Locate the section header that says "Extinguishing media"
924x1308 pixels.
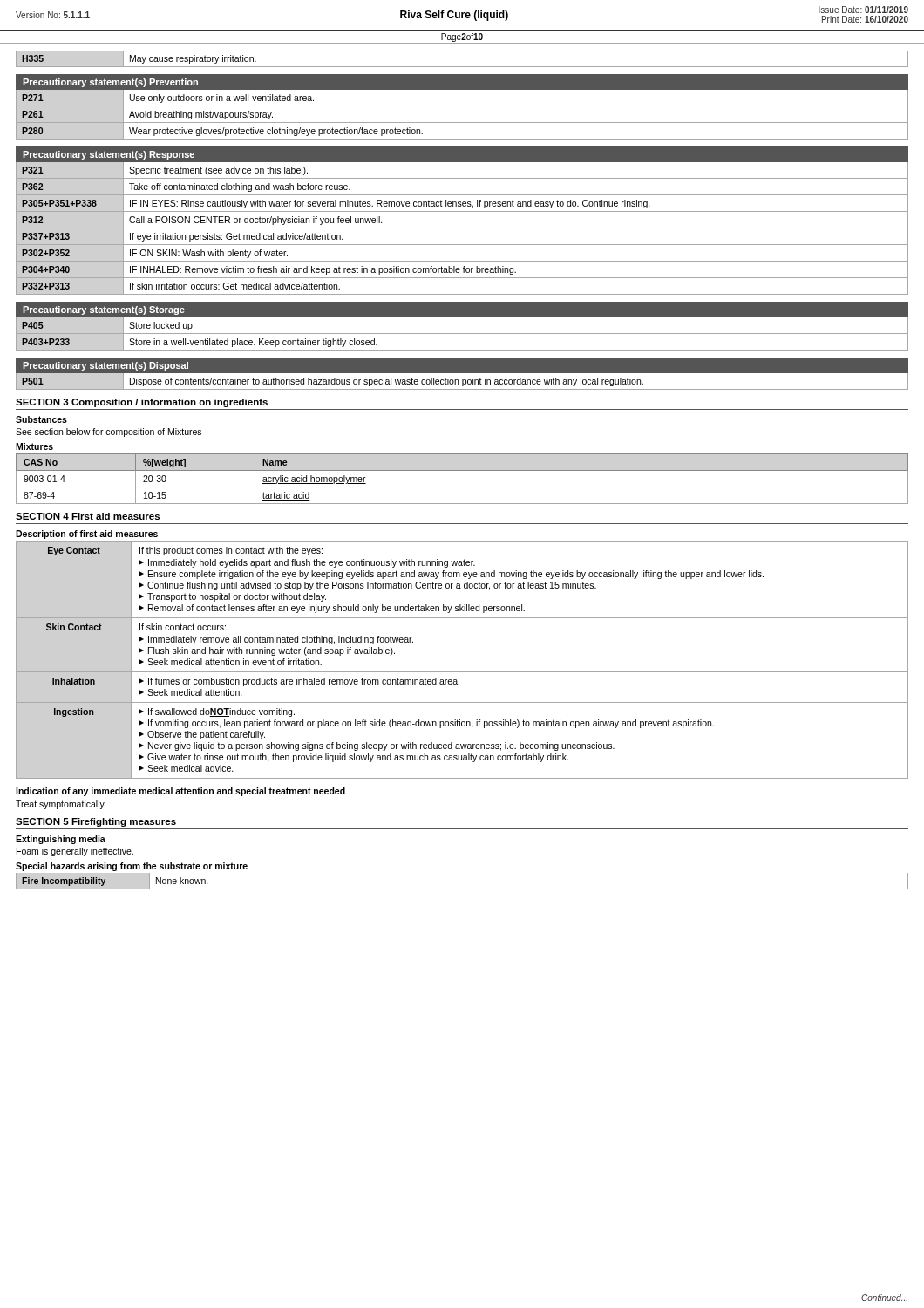60,839
